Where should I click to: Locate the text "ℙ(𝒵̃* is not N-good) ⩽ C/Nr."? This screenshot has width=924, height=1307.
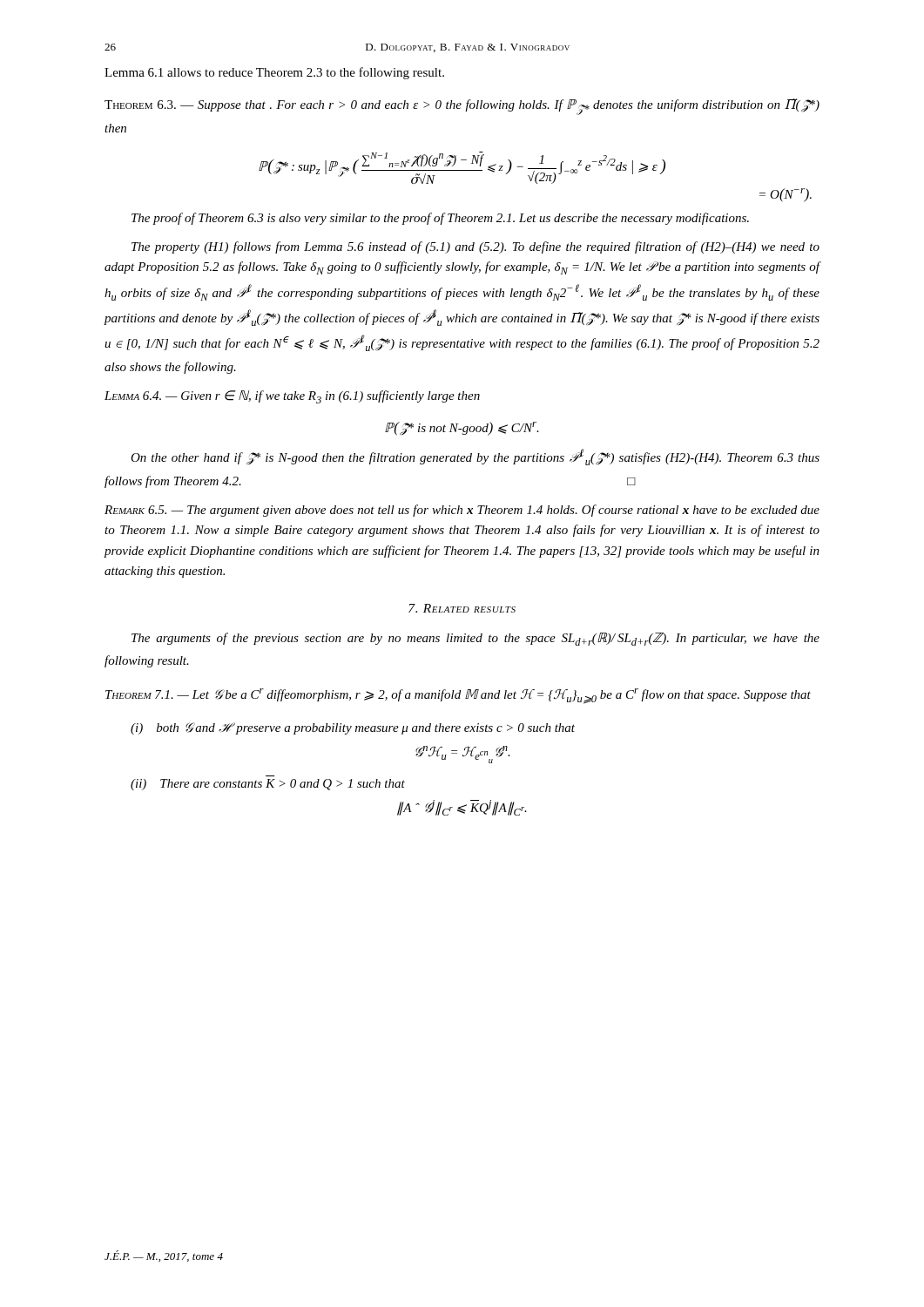point(462,427)
